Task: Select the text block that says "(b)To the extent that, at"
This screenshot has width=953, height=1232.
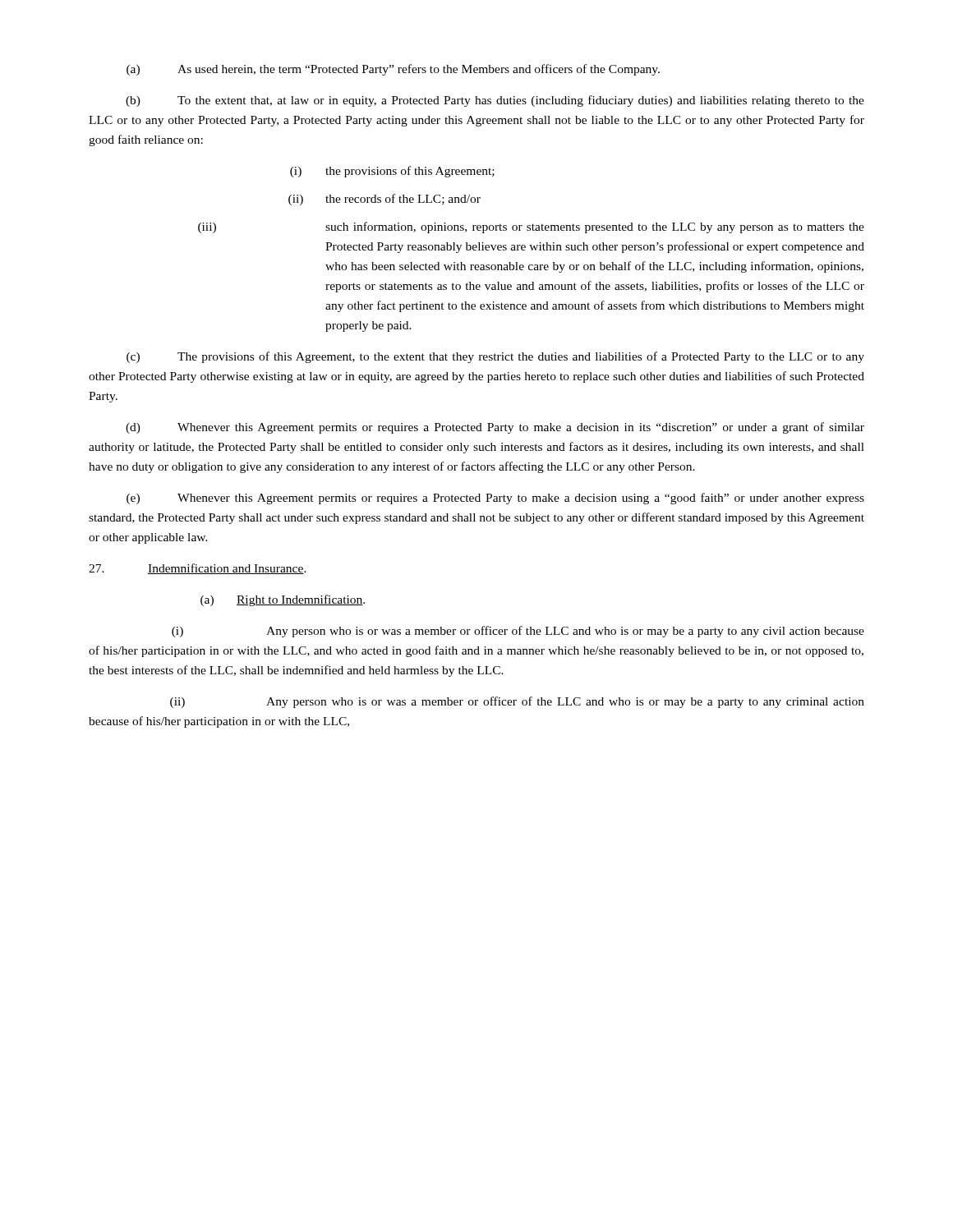Action: click(476, 120)
